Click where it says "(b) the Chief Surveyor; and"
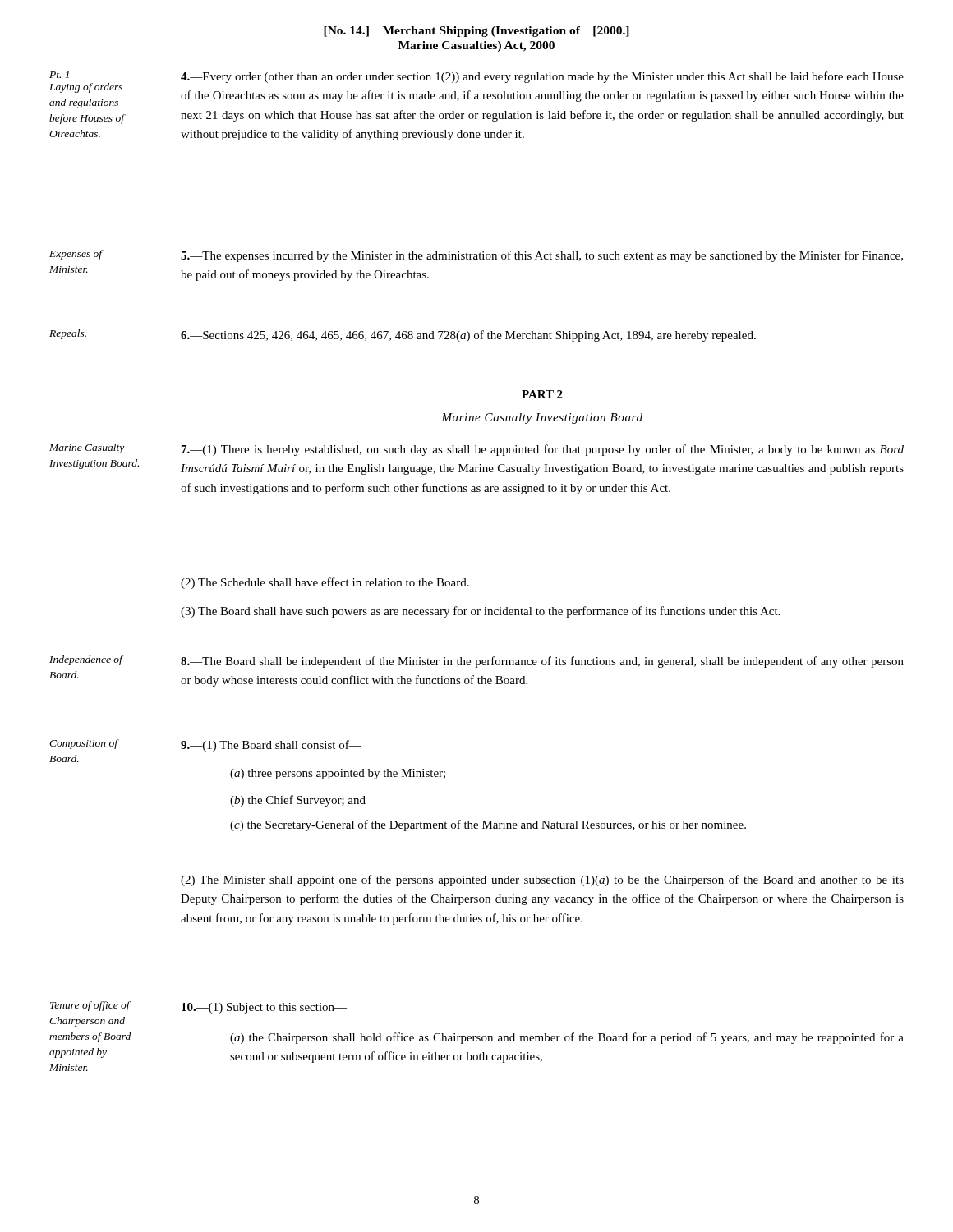This screenshot has height=1232, width=953. 298,800
